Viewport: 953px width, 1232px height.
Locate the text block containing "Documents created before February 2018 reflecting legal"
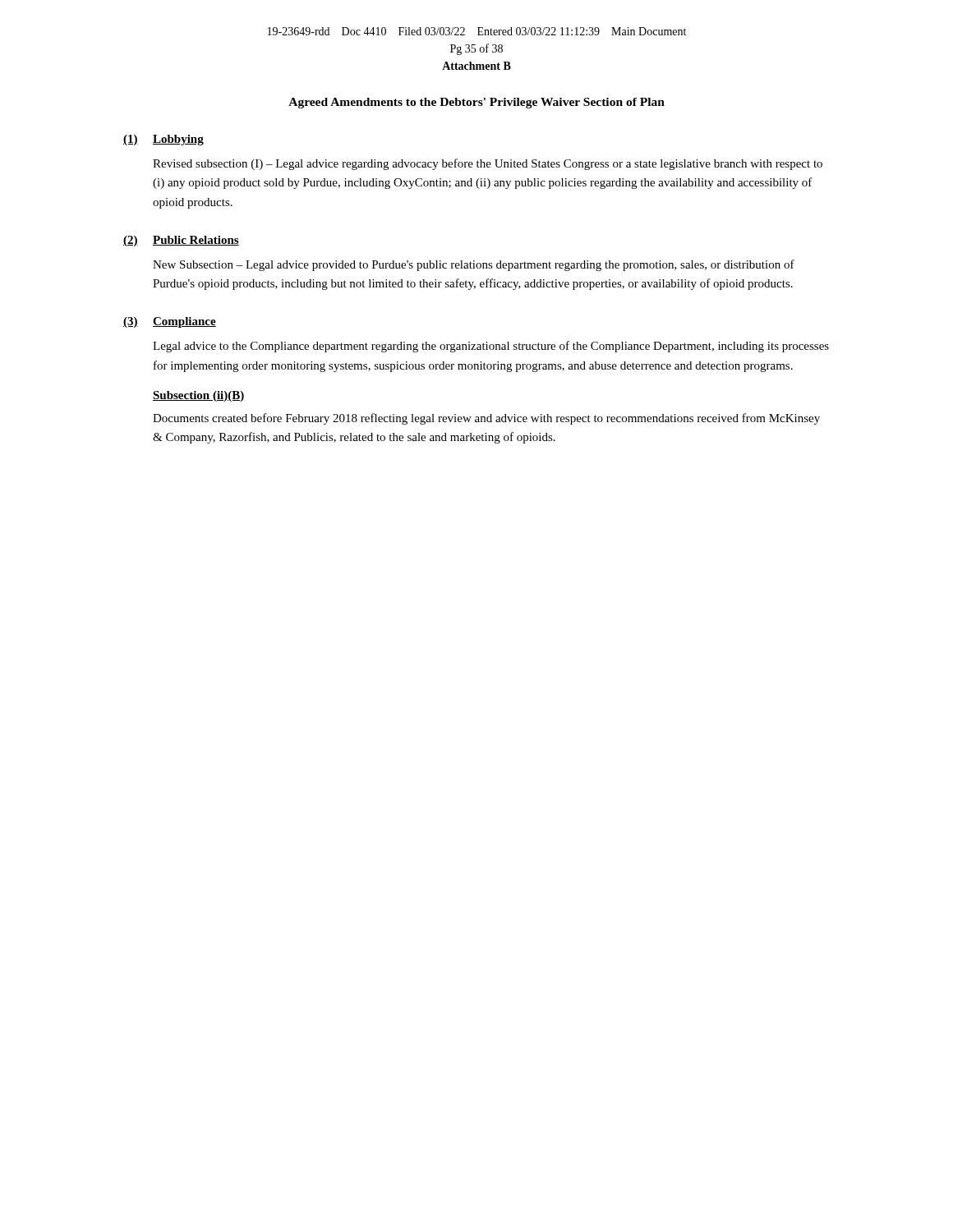click(x=486, y=427)
